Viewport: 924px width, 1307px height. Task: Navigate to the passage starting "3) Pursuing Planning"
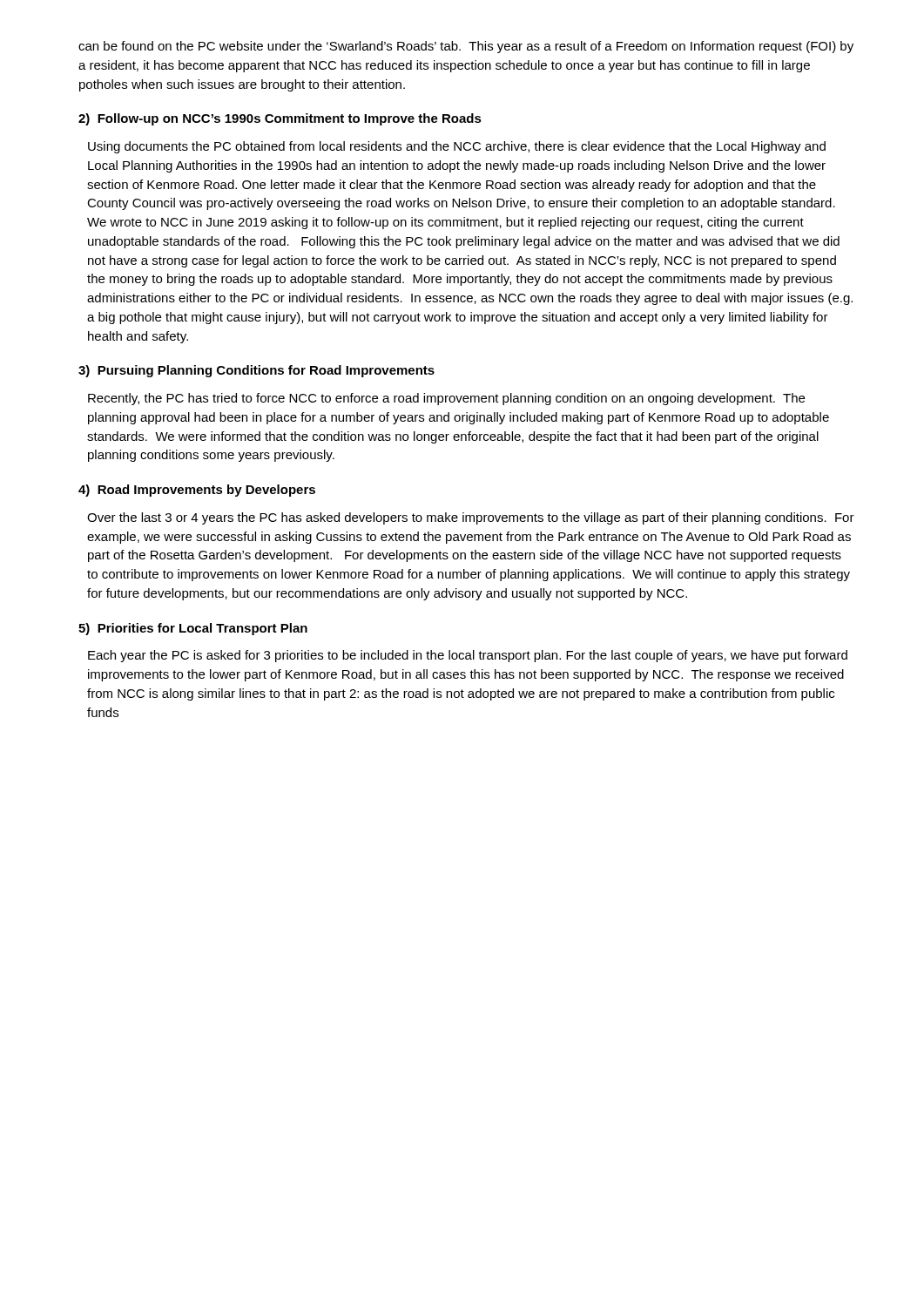tap(257, 370)
